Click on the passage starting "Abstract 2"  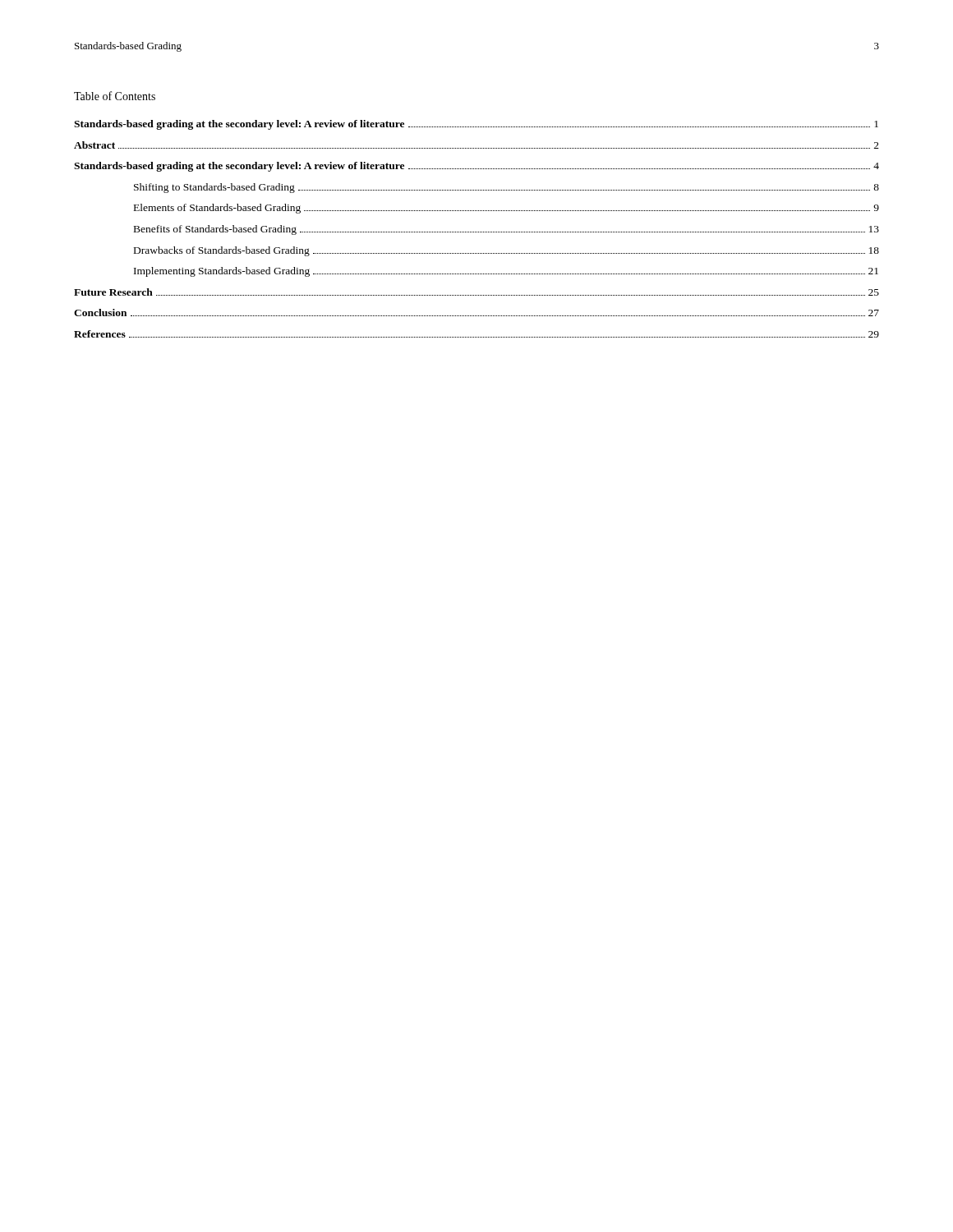click(476, 145)
